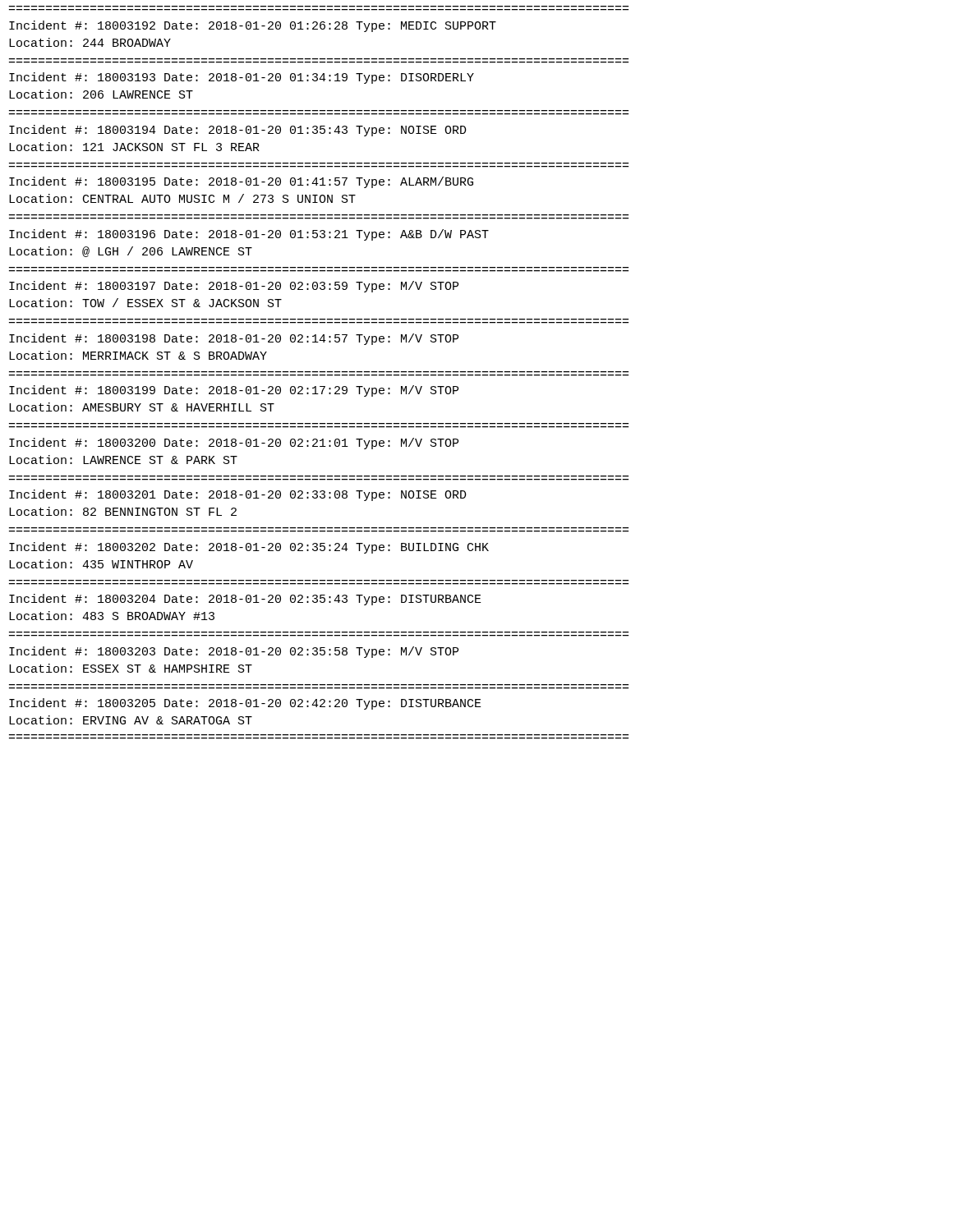Image resolution: width=953 pixels, height=1232 pixels.
Task: Point to the block starting "==================================================================================== Incident #: 18003192 Date: 2018-01-20 01:26:28"
Action: pyautogui.click(x=476, y=27)
